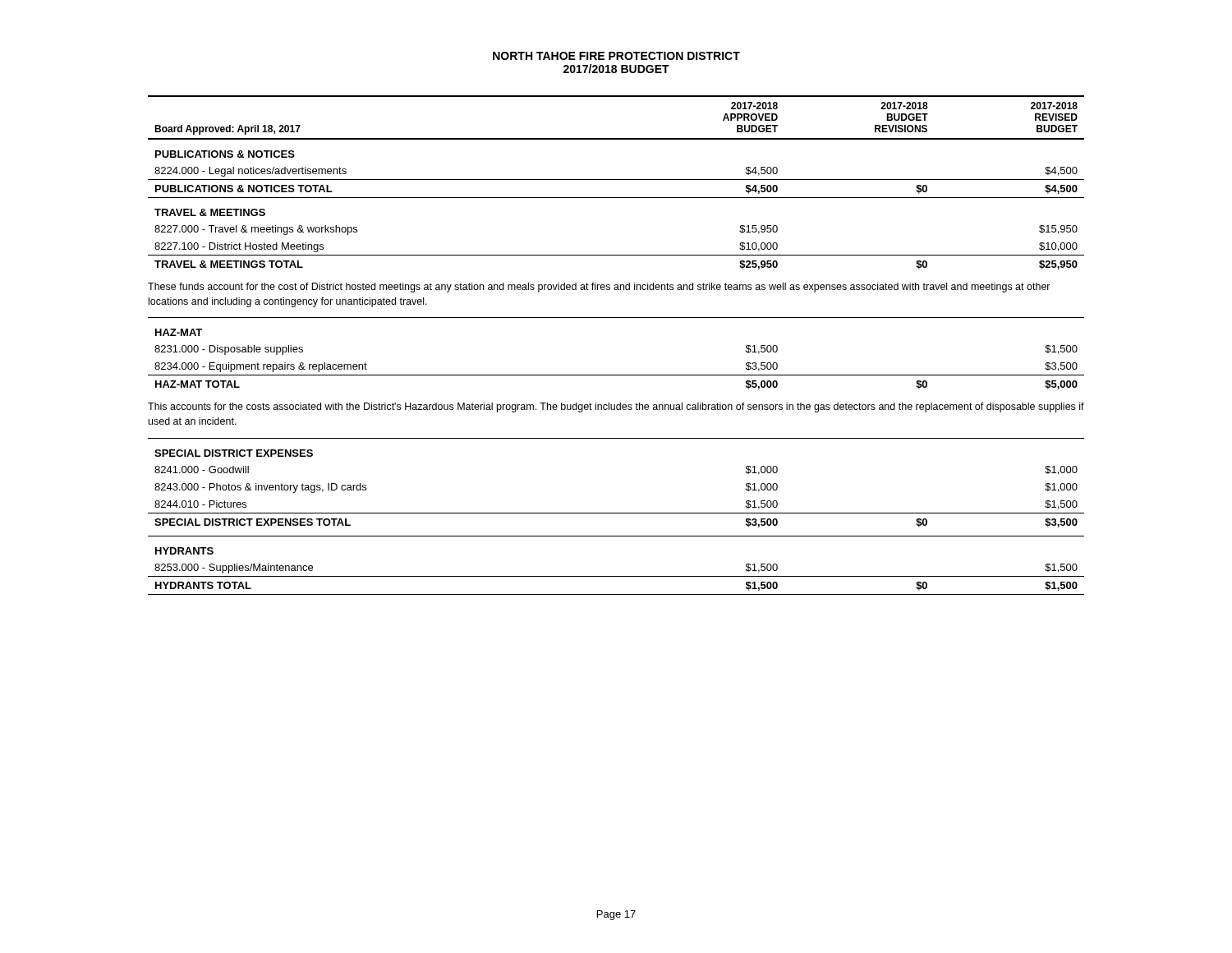Where is the passage that starts "These funds account for the cost of"?

coord(599,294)
